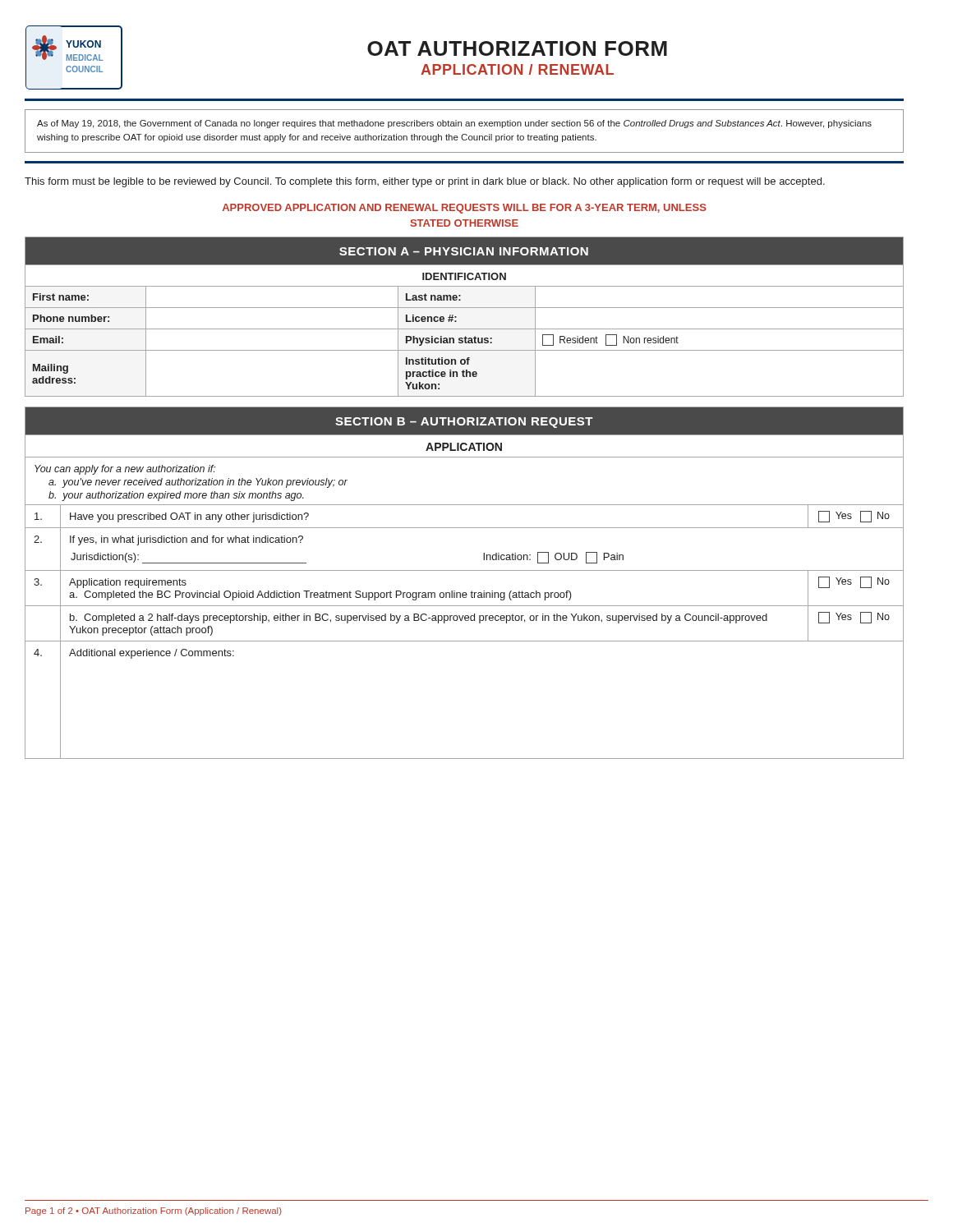This screenshot has width=953, height=1232.
Task: Select the logo
Action: [78, 57]
